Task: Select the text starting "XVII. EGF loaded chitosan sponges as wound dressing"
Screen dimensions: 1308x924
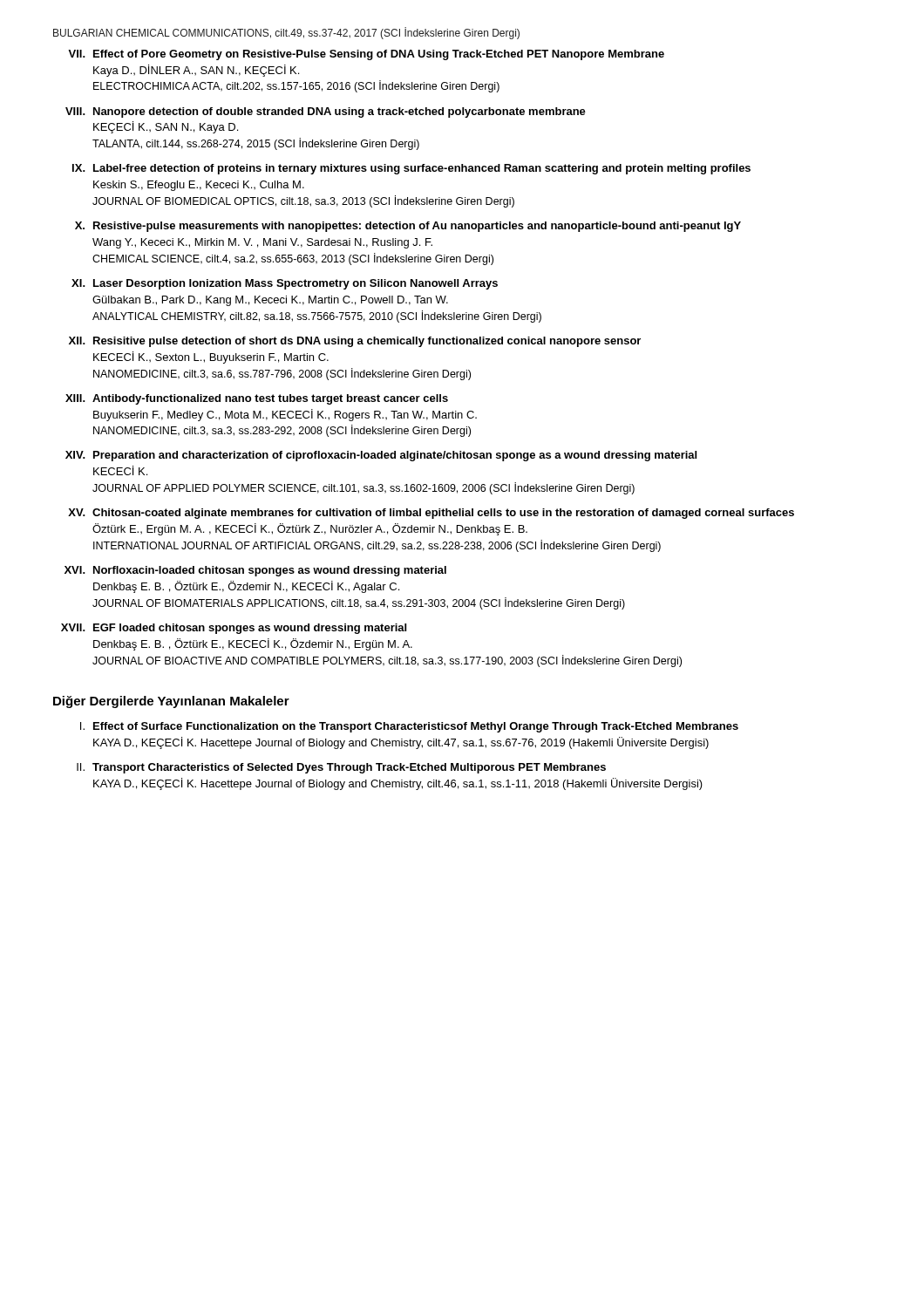Action: tap(234, 629)
